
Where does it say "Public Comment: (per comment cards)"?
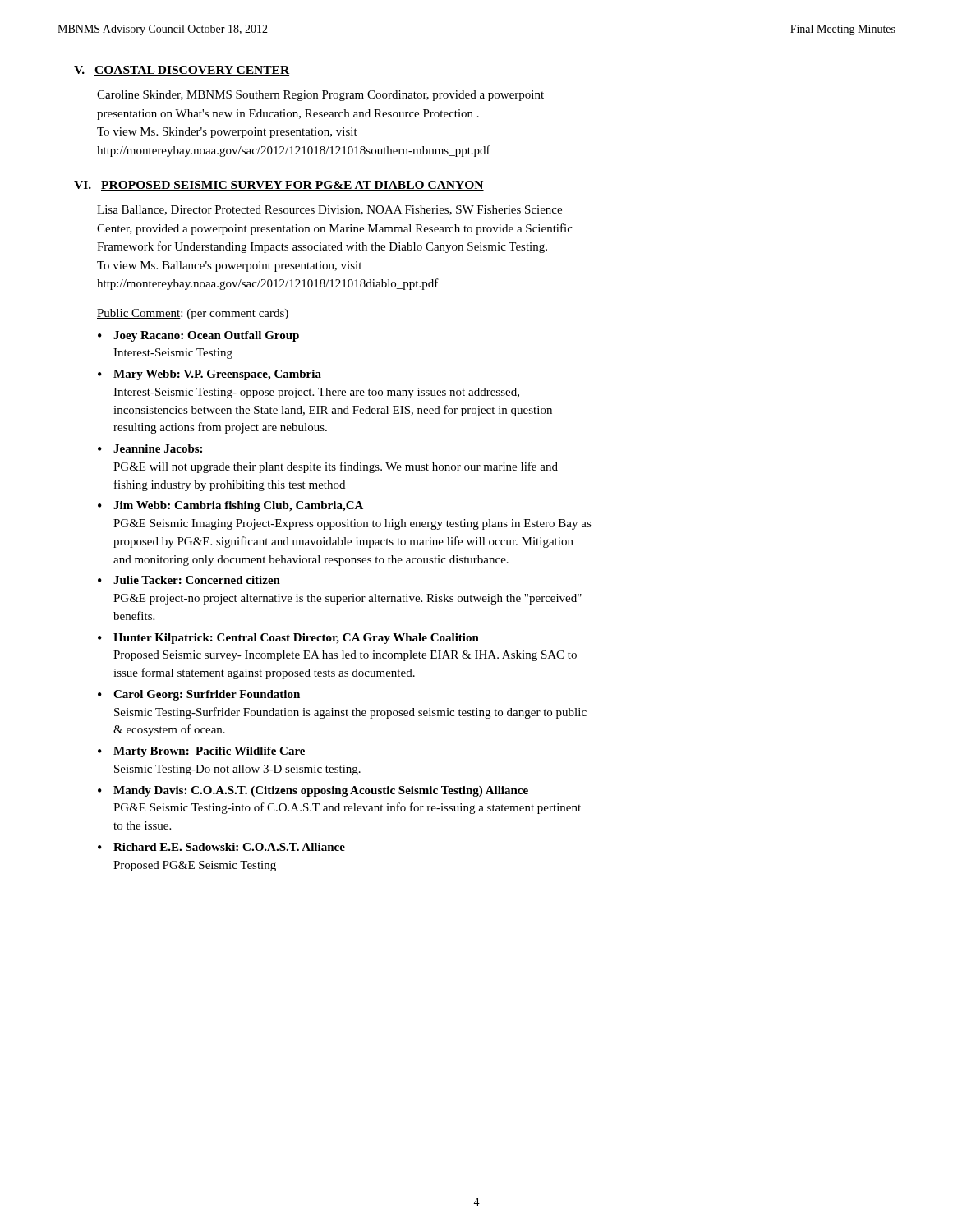click(x=193, y=312)
